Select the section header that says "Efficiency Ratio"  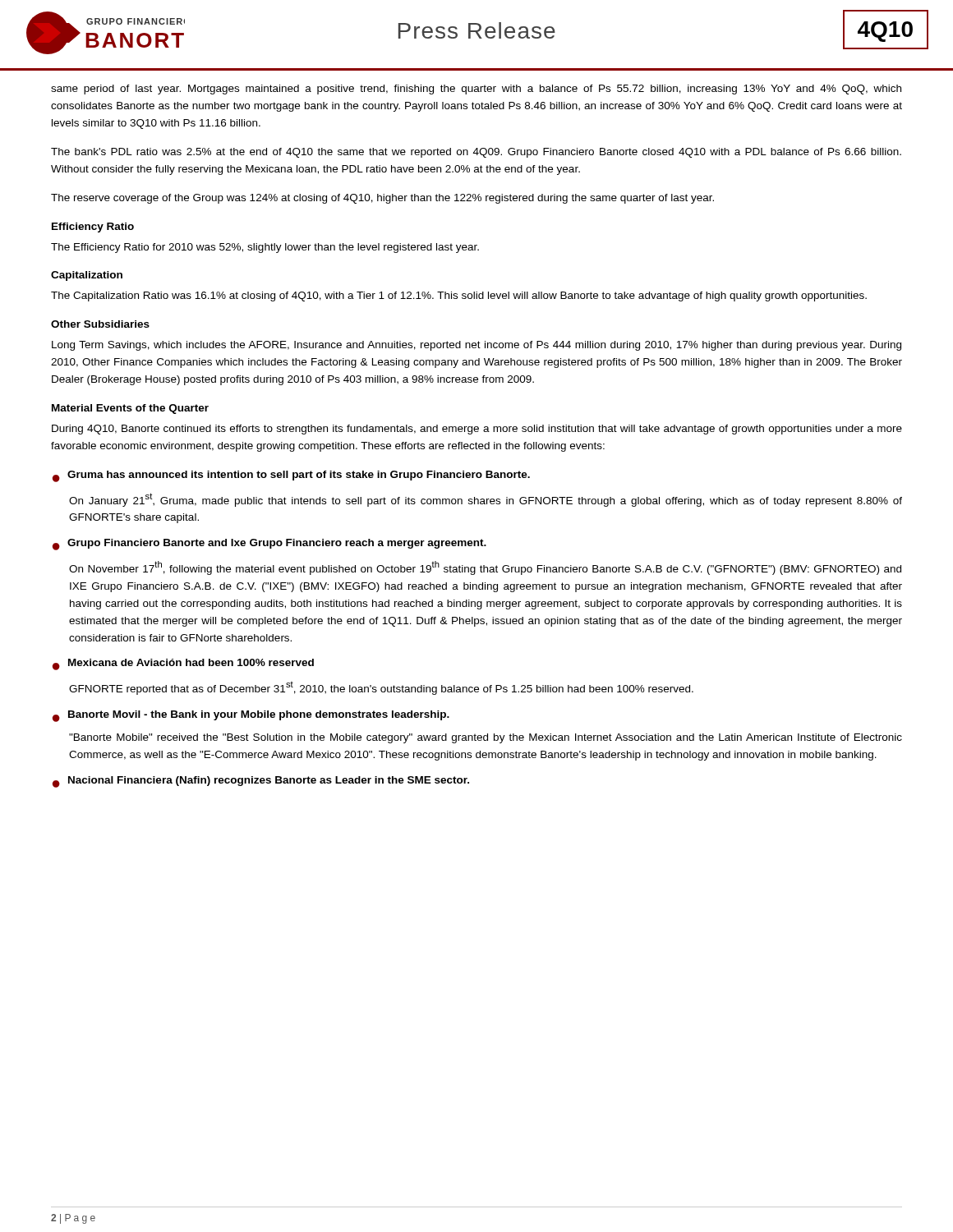(x=93, y=226)
